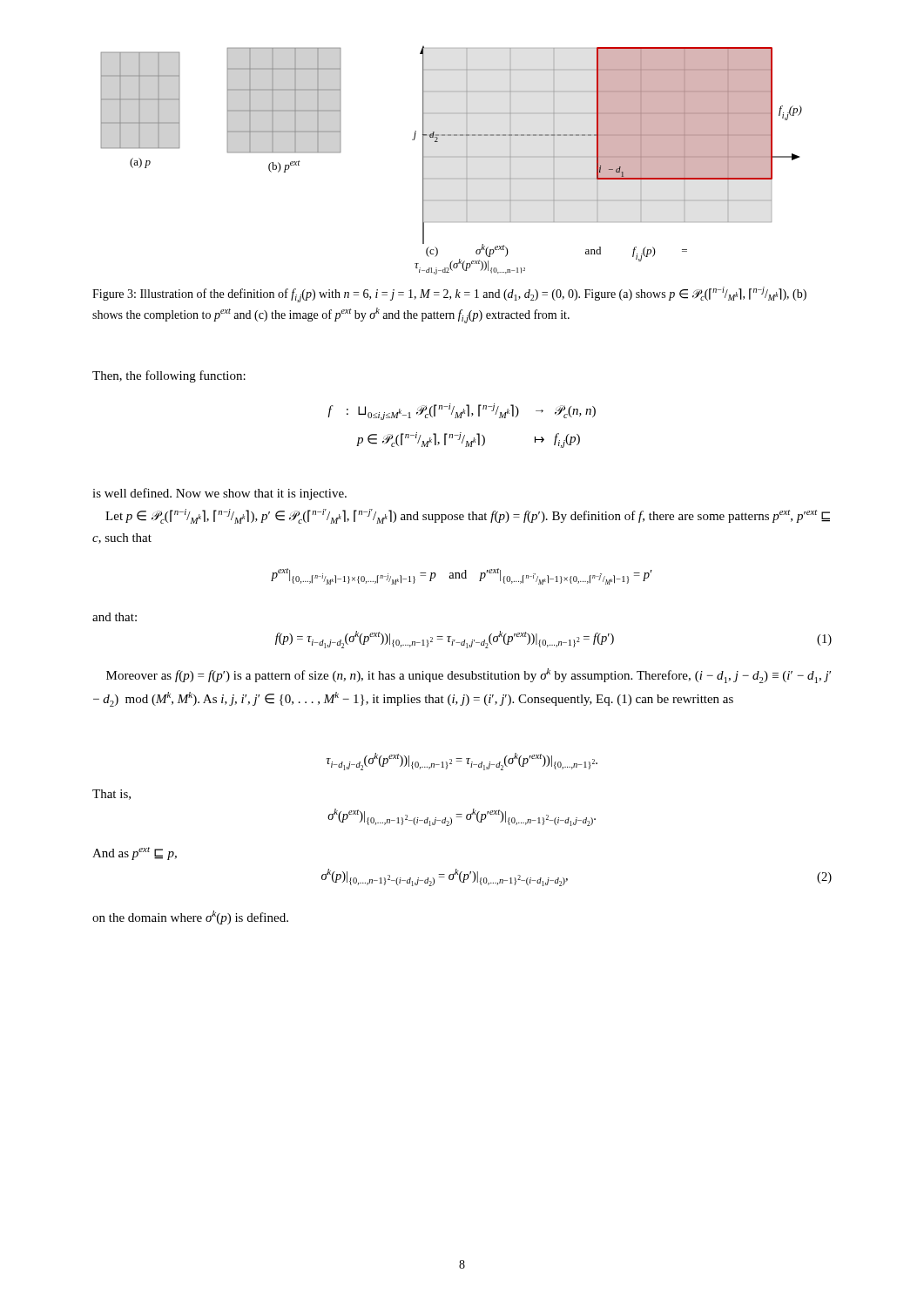Find the block starting "f(p) = τi−d1,j−d2(σk(pext))|{0,...,n−1}2 = τi′−d1,j′−d2(σk(p′ext))|{0,...,n−1}2"
Image resolution: width=924 pixels, height=1307 pixels.
click(x=462, y=639)
